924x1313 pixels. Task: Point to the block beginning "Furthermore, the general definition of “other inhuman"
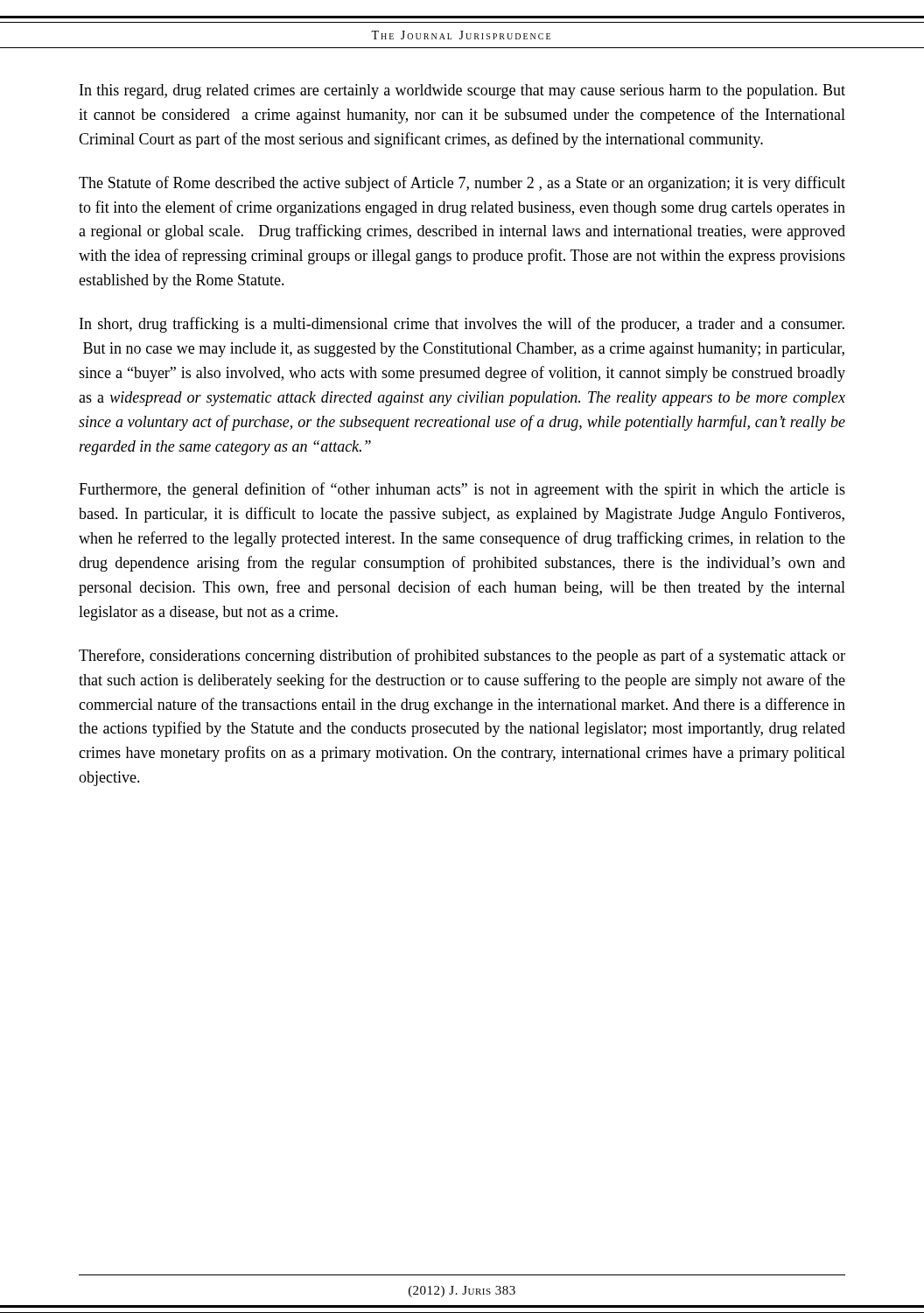(x=462, y=551)
